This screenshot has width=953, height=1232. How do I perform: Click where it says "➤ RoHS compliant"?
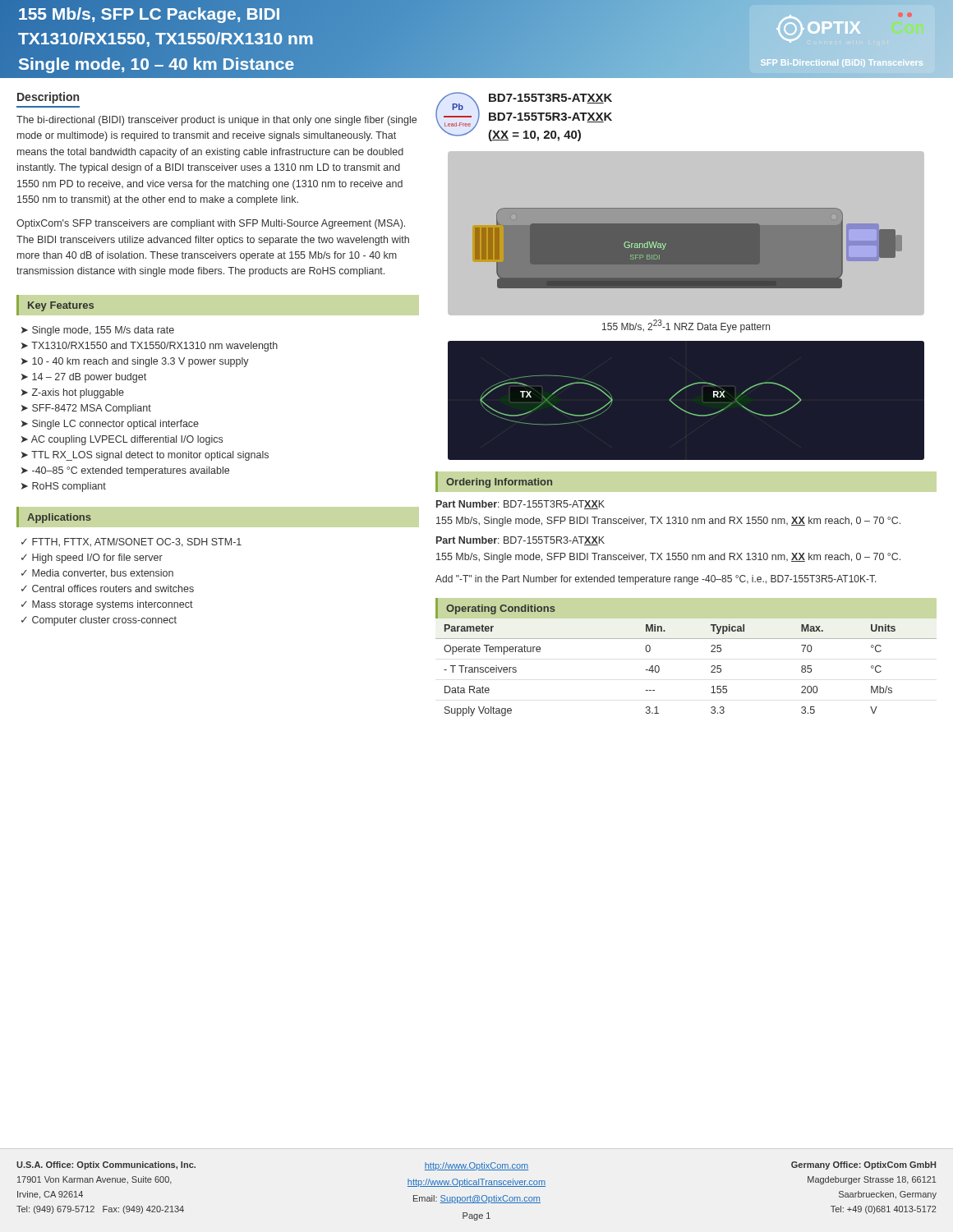[x=63, y=486]
